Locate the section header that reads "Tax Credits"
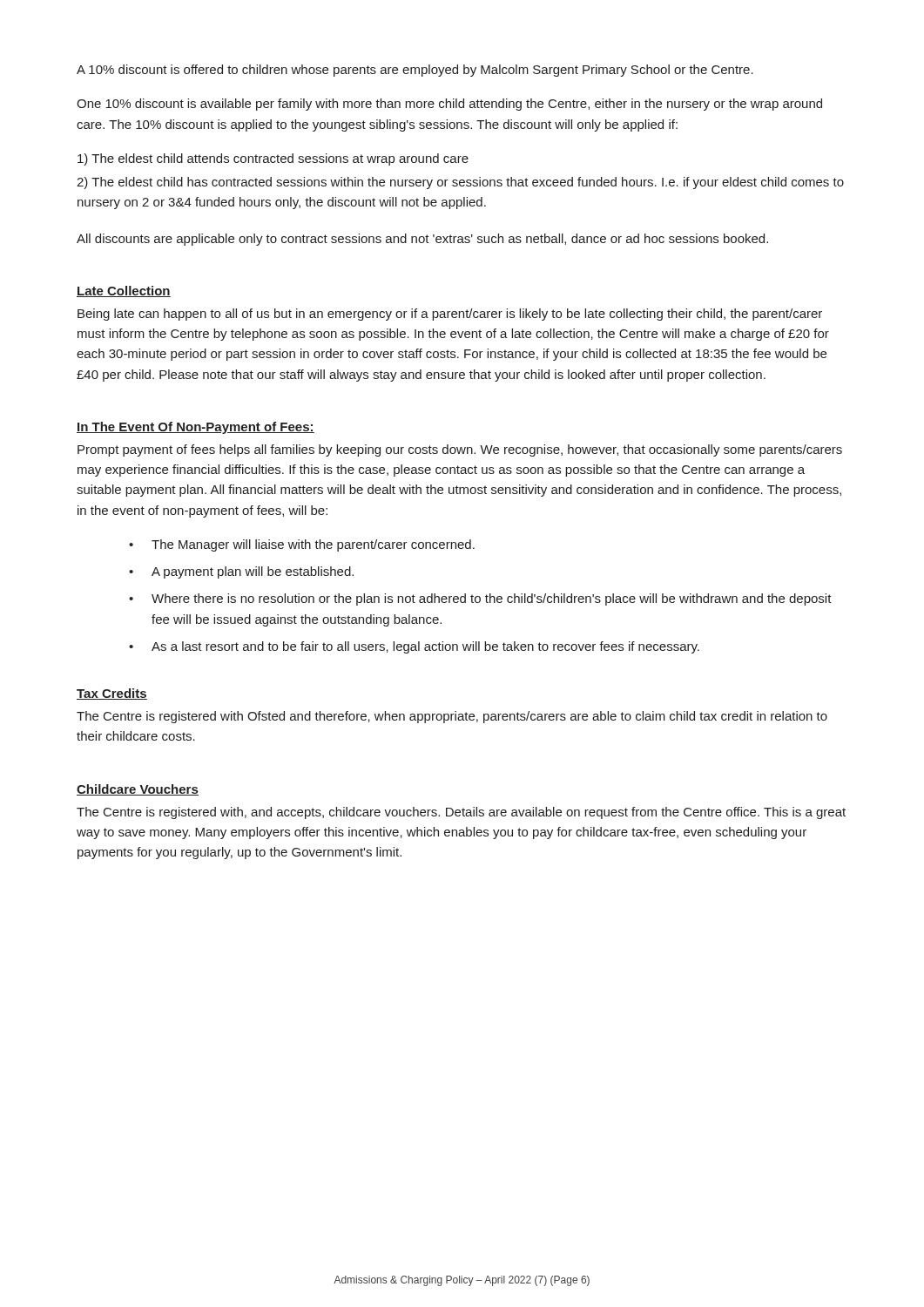Image resolution: width=924 pixels, height=1307 pixels. click(x=112, y=693)
